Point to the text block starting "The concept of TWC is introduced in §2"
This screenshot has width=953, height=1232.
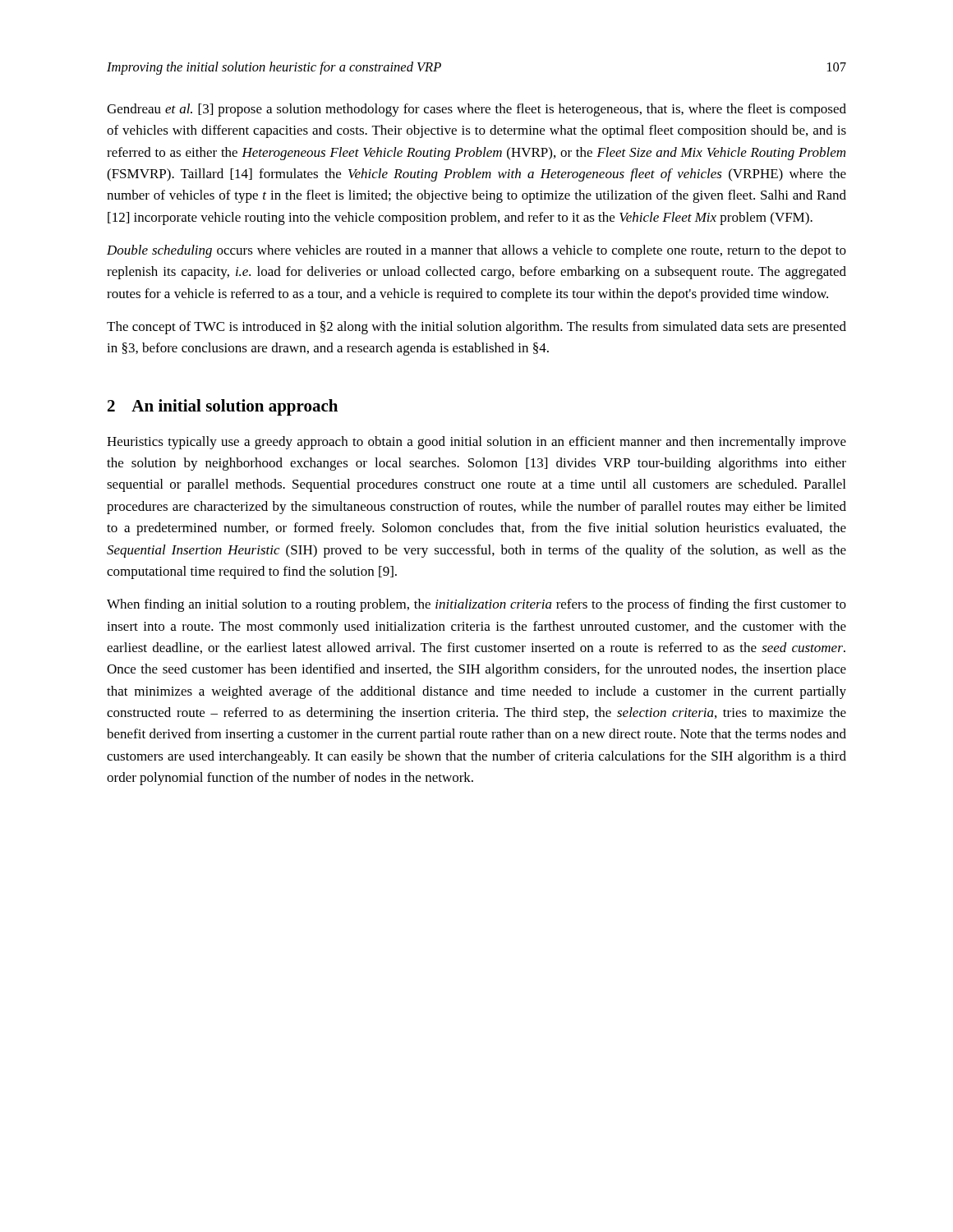[x=476, y=338]
